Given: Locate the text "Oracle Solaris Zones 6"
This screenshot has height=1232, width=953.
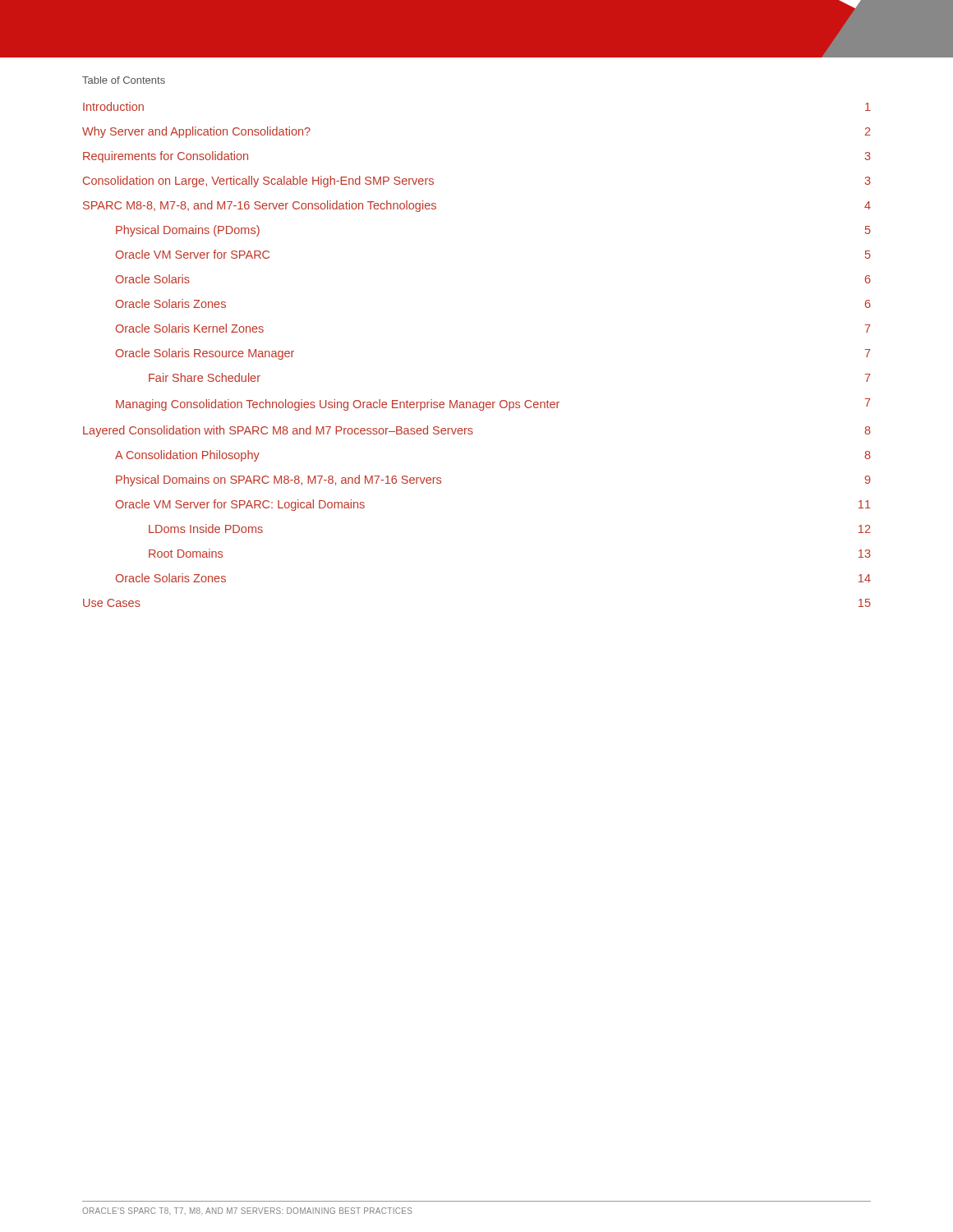Looking at the screenshot, I should pyautogui.click(x=169, y=303).
